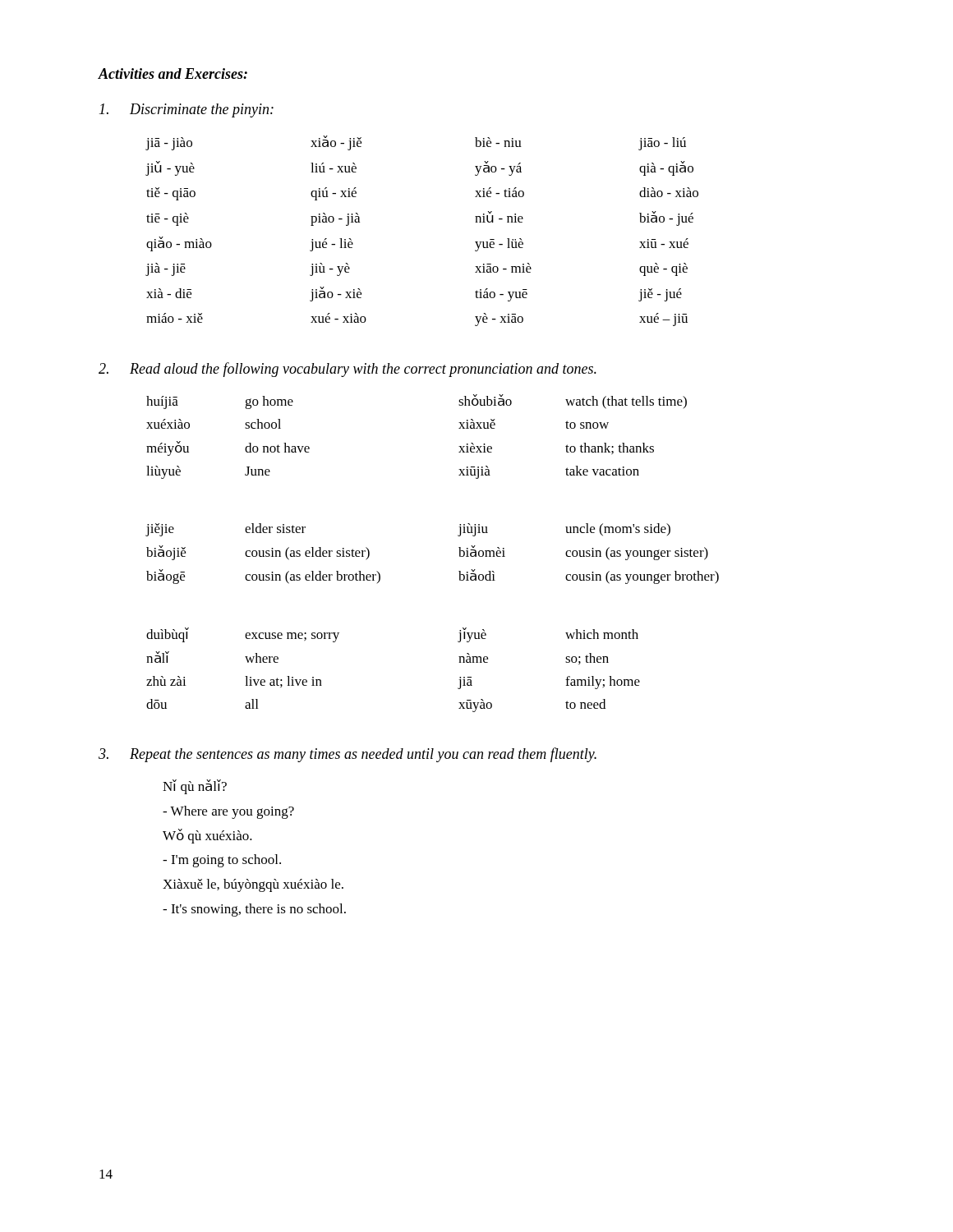The image size is (953, 1232).
Task: Point to the block beginning "Nǐ qù nǎlǐ? - Where are you"
Action: point(255,847)
